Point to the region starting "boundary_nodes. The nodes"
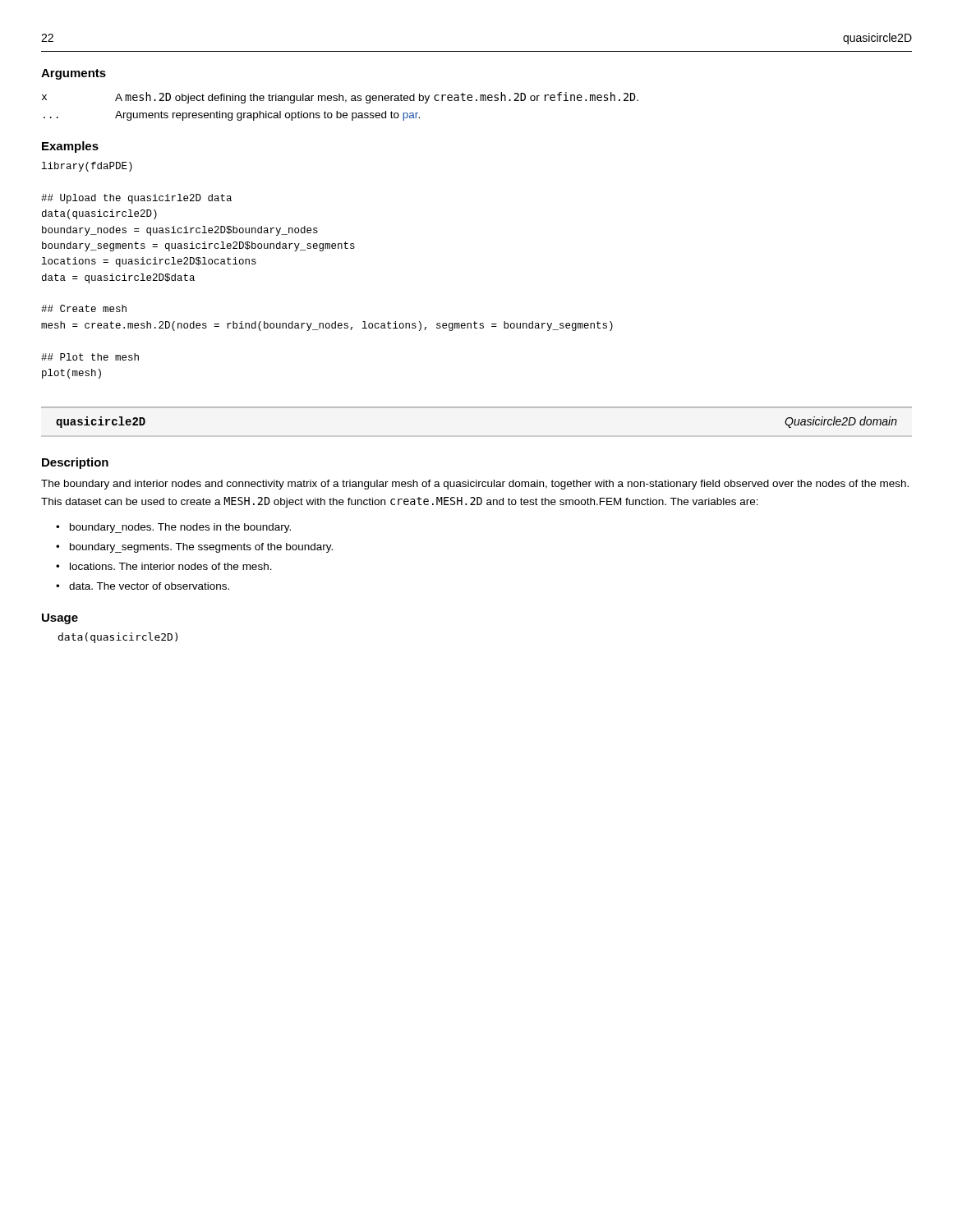Image resolution: width=953 pixels, height=1232 pixels. pyautogui.click(x=180, y=527)
